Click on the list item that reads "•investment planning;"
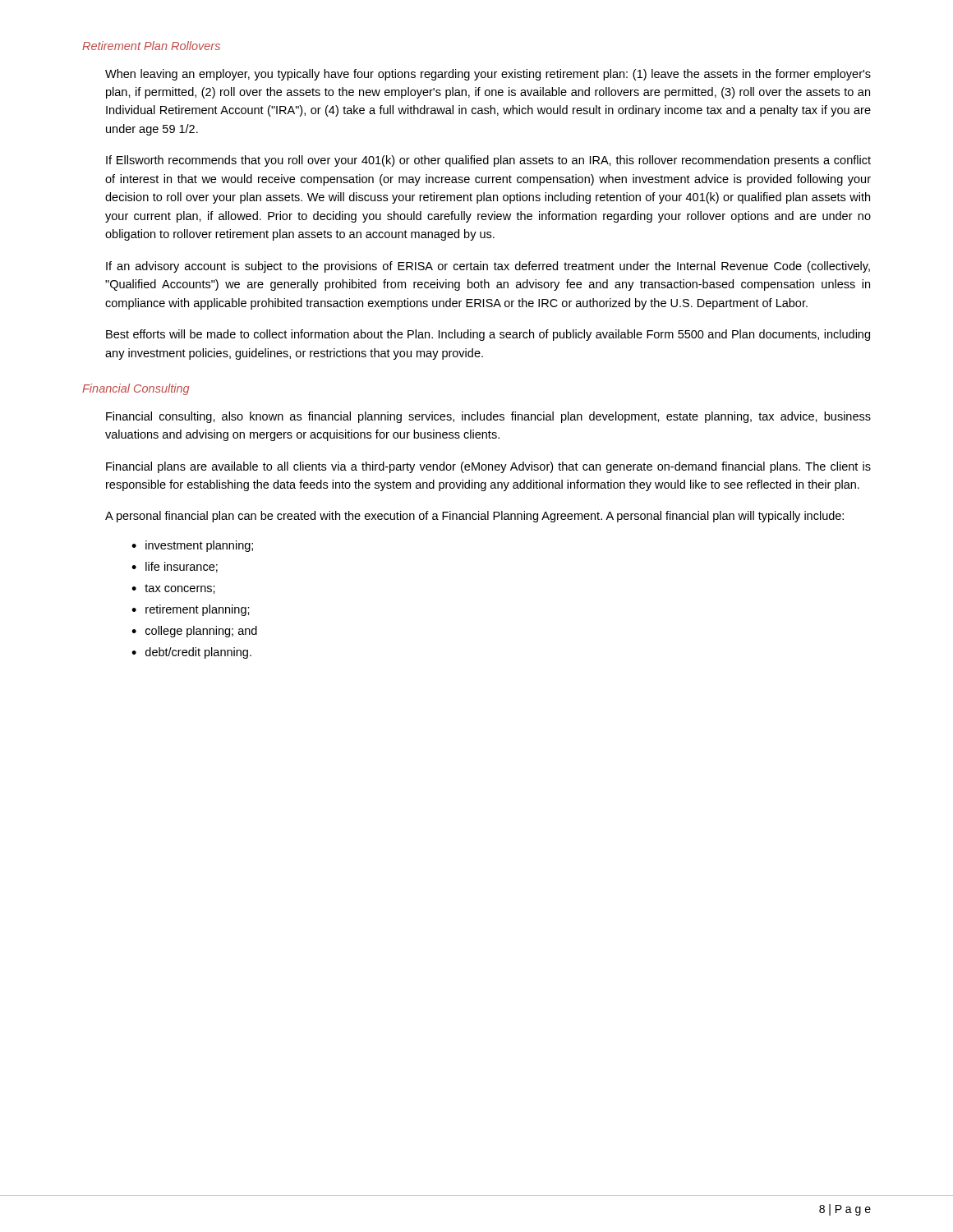The image size is (953, 1232). [x=193, y=546]
